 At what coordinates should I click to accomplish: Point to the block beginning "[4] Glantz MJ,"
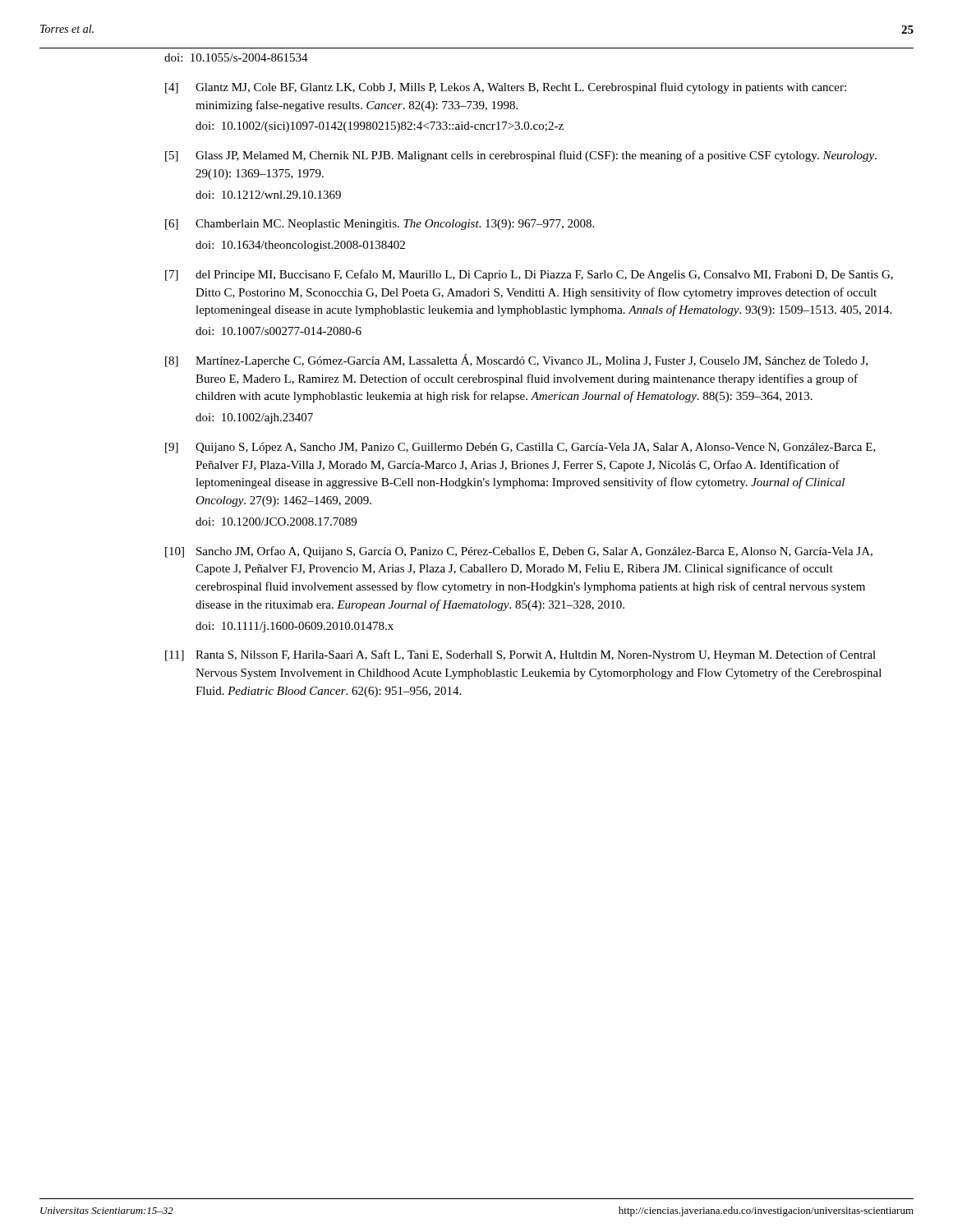click(x=506, y=88)
